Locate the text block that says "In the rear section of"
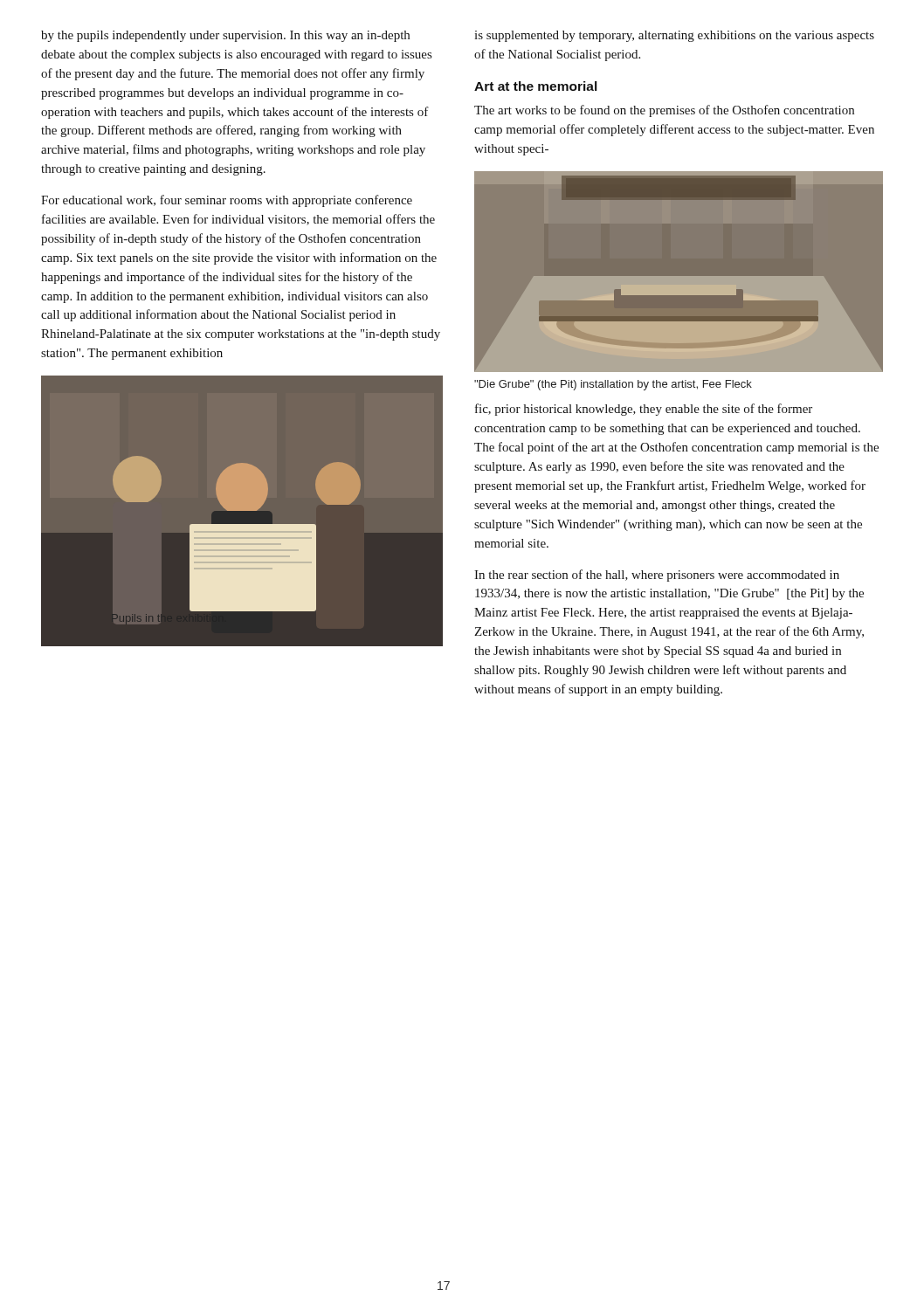Viewport: 924px width, 1310px height. [x=669, y=632]
